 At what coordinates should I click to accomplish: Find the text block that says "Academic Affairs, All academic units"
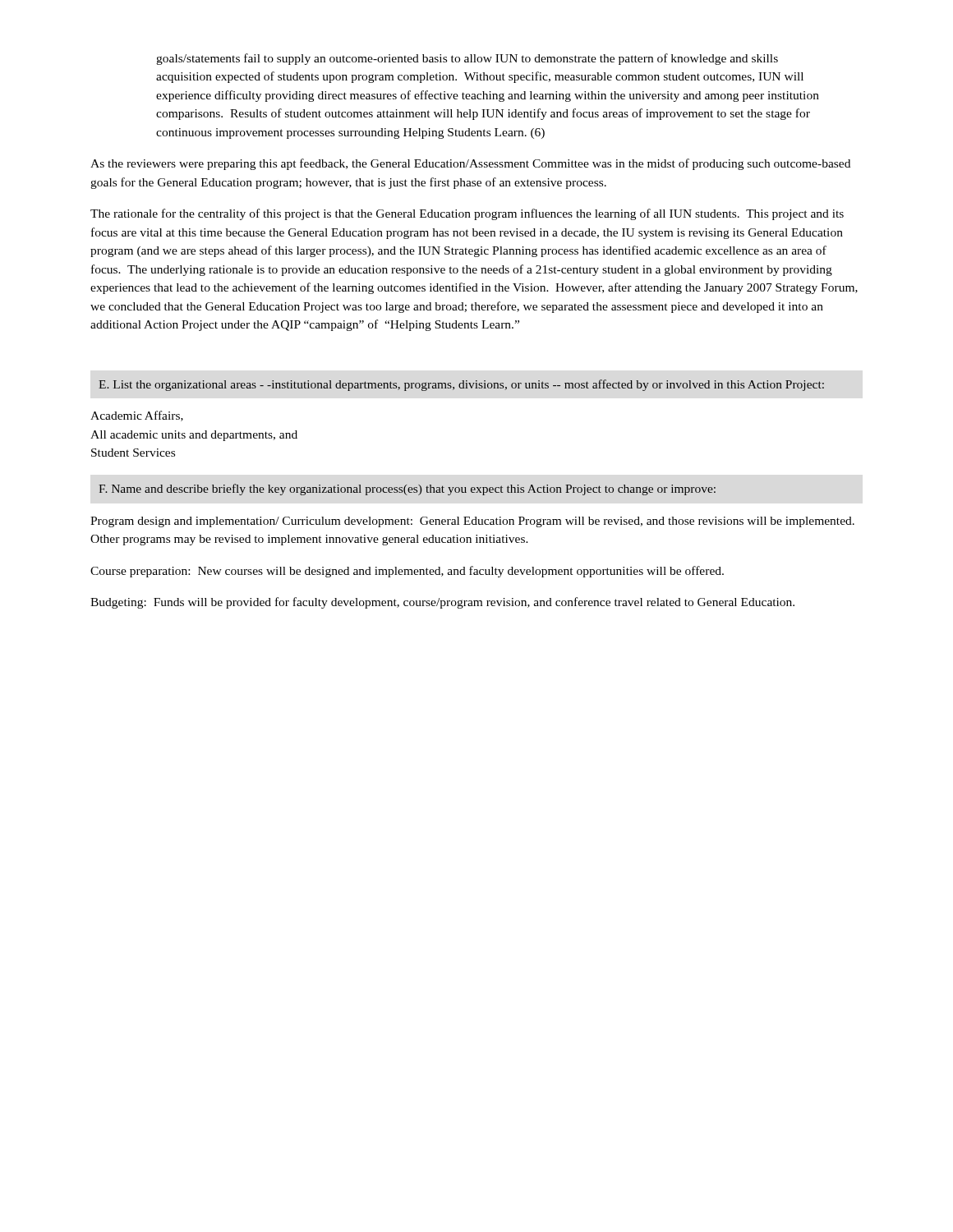[194, 434]
